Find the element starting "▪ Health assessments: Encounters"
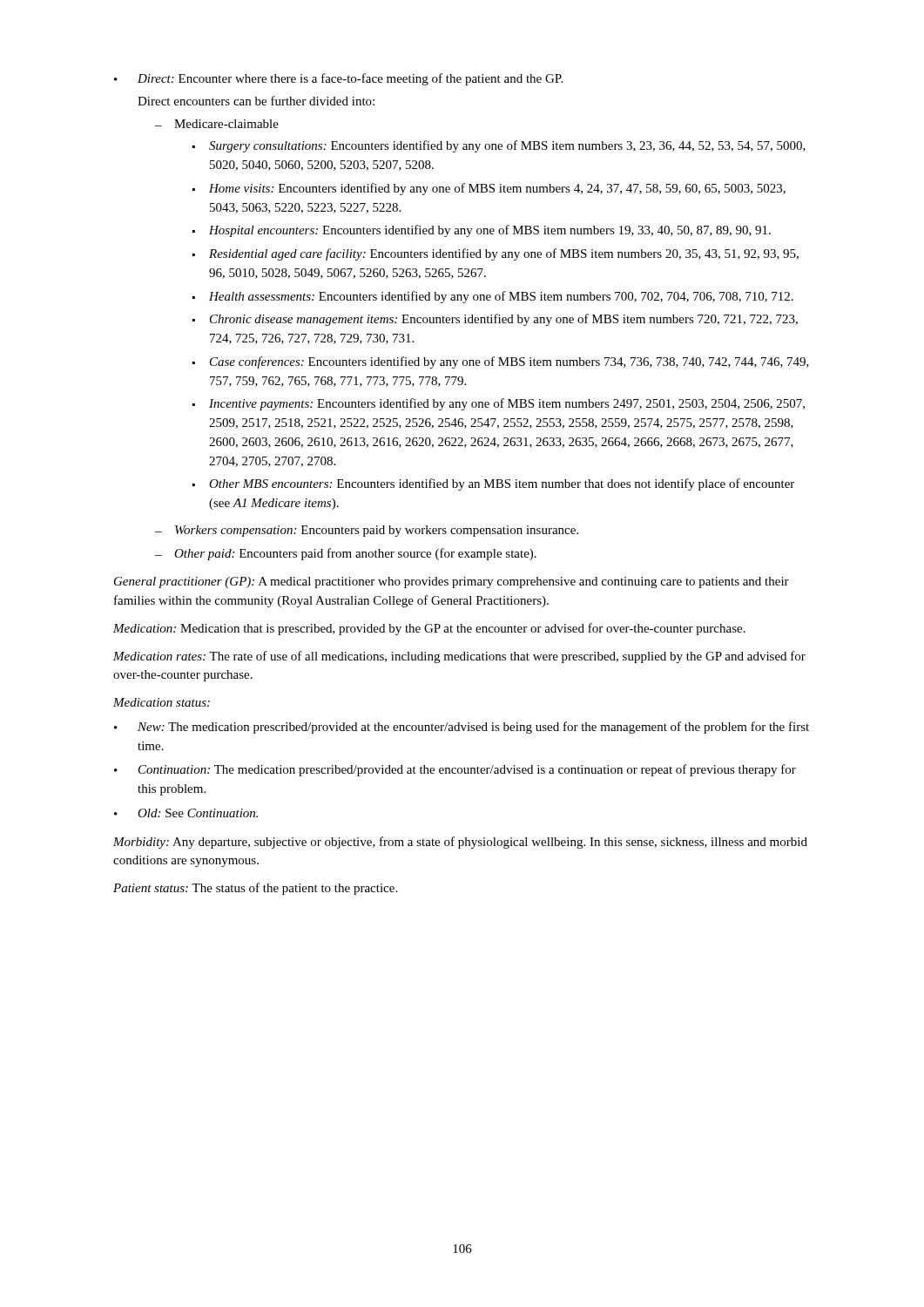The image size is (924, 1307). 501,297
